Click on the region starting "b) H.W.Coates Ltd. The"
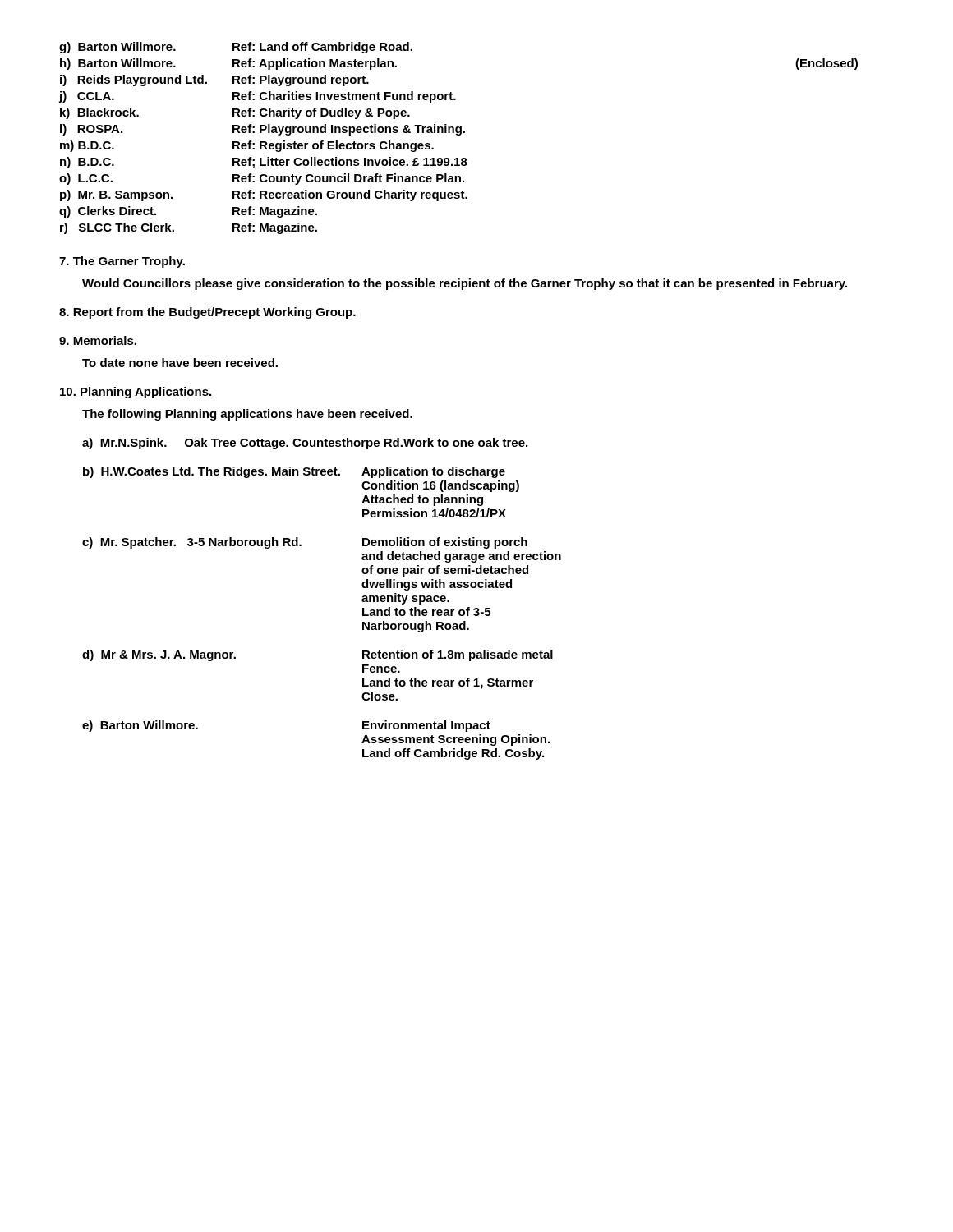 point(488,492)
